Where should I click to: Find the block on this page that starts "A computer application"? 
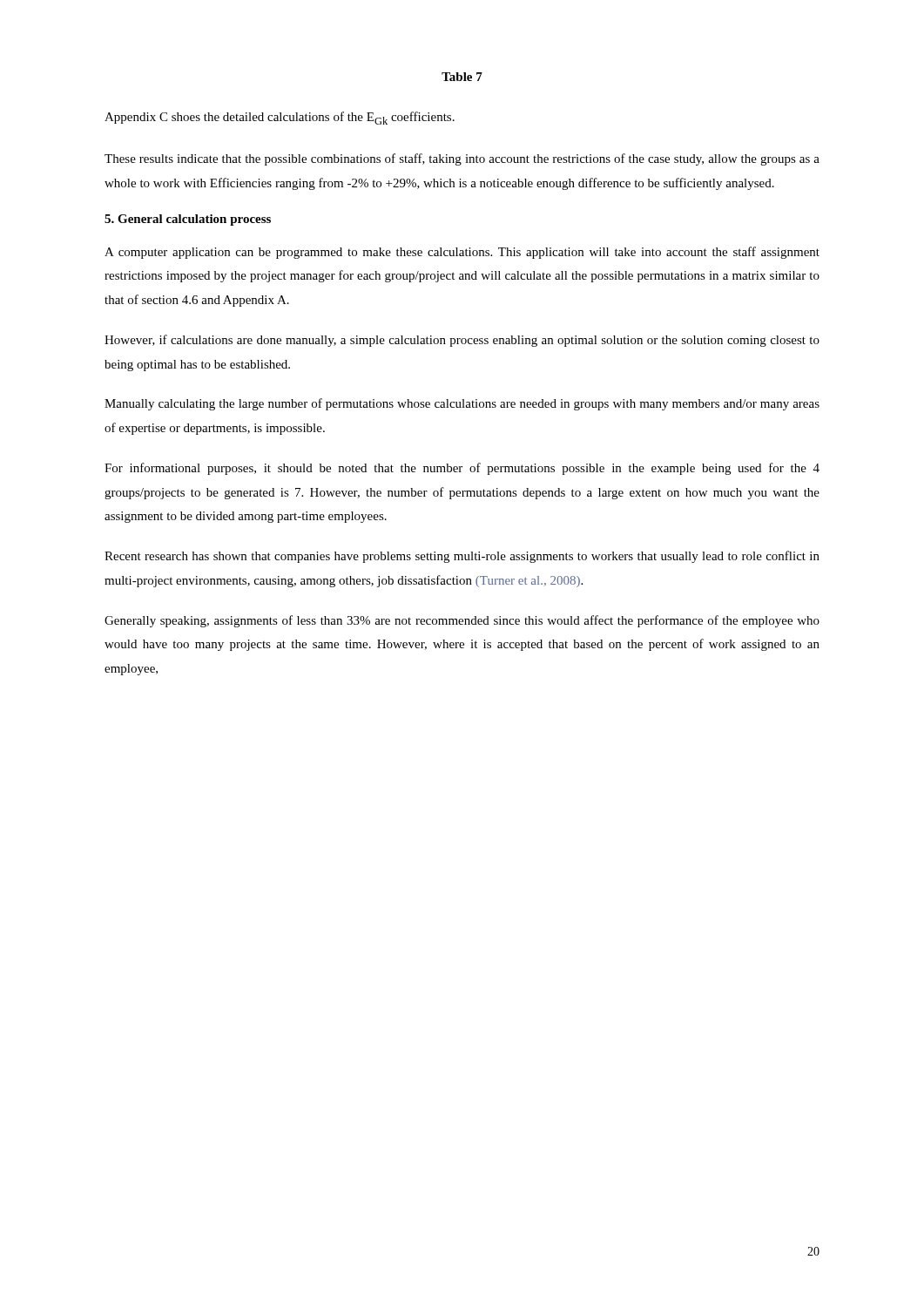click(462, 276)
